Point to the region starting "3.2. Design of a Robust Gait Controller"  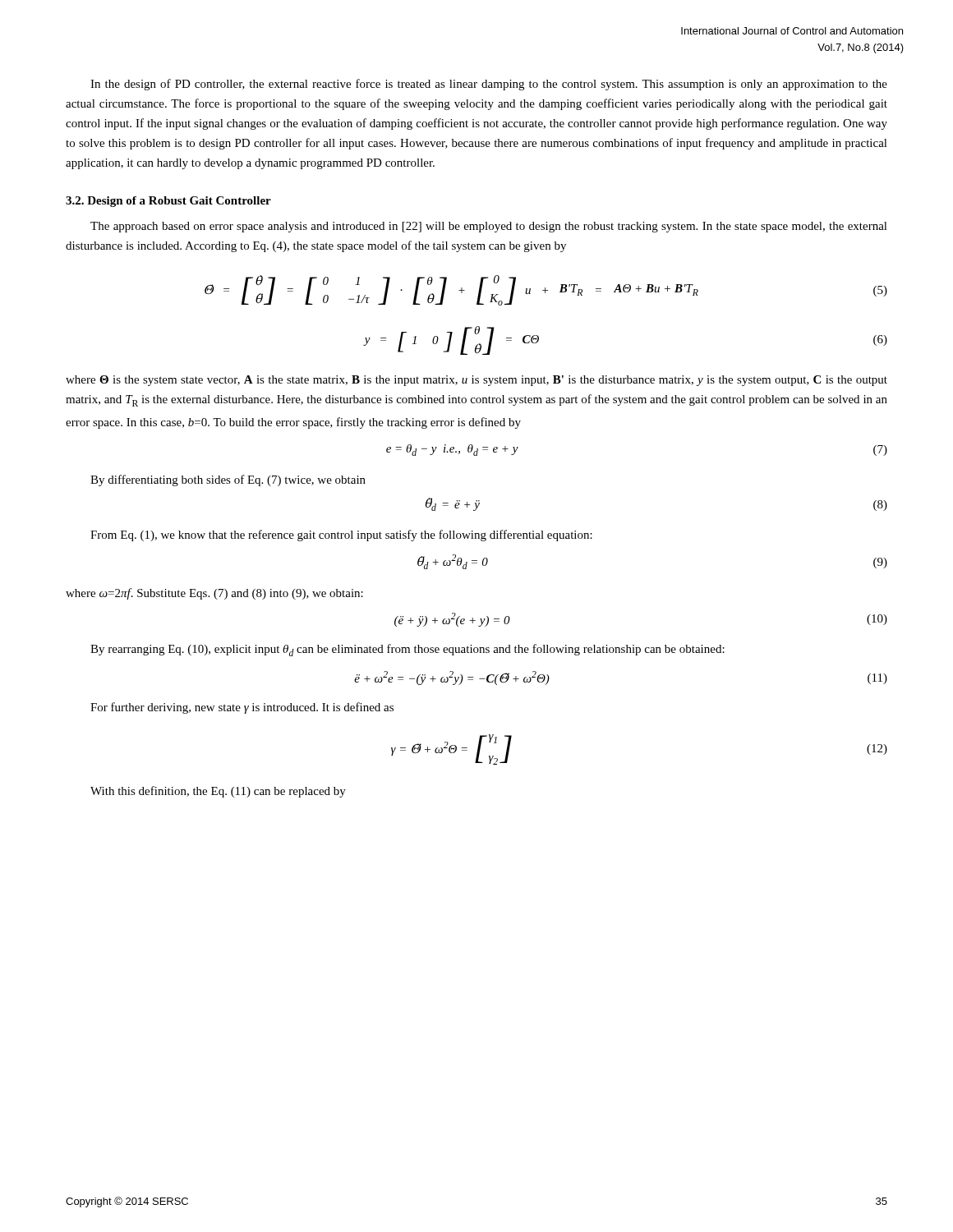(x=168, y=200)
